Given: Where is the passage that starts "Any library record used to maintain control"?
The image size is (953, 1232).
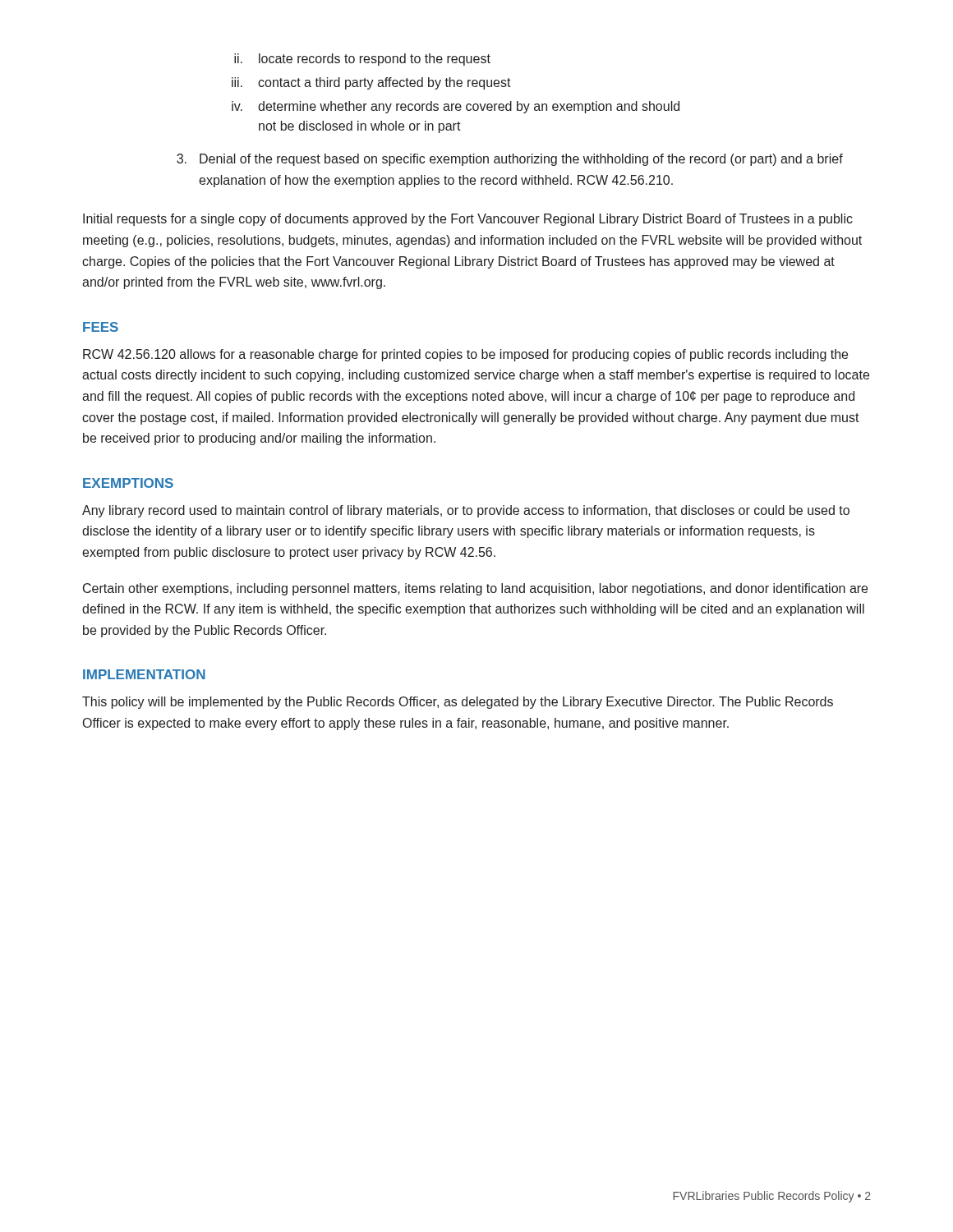Looking at the screenshot, I should click(466, 531).
